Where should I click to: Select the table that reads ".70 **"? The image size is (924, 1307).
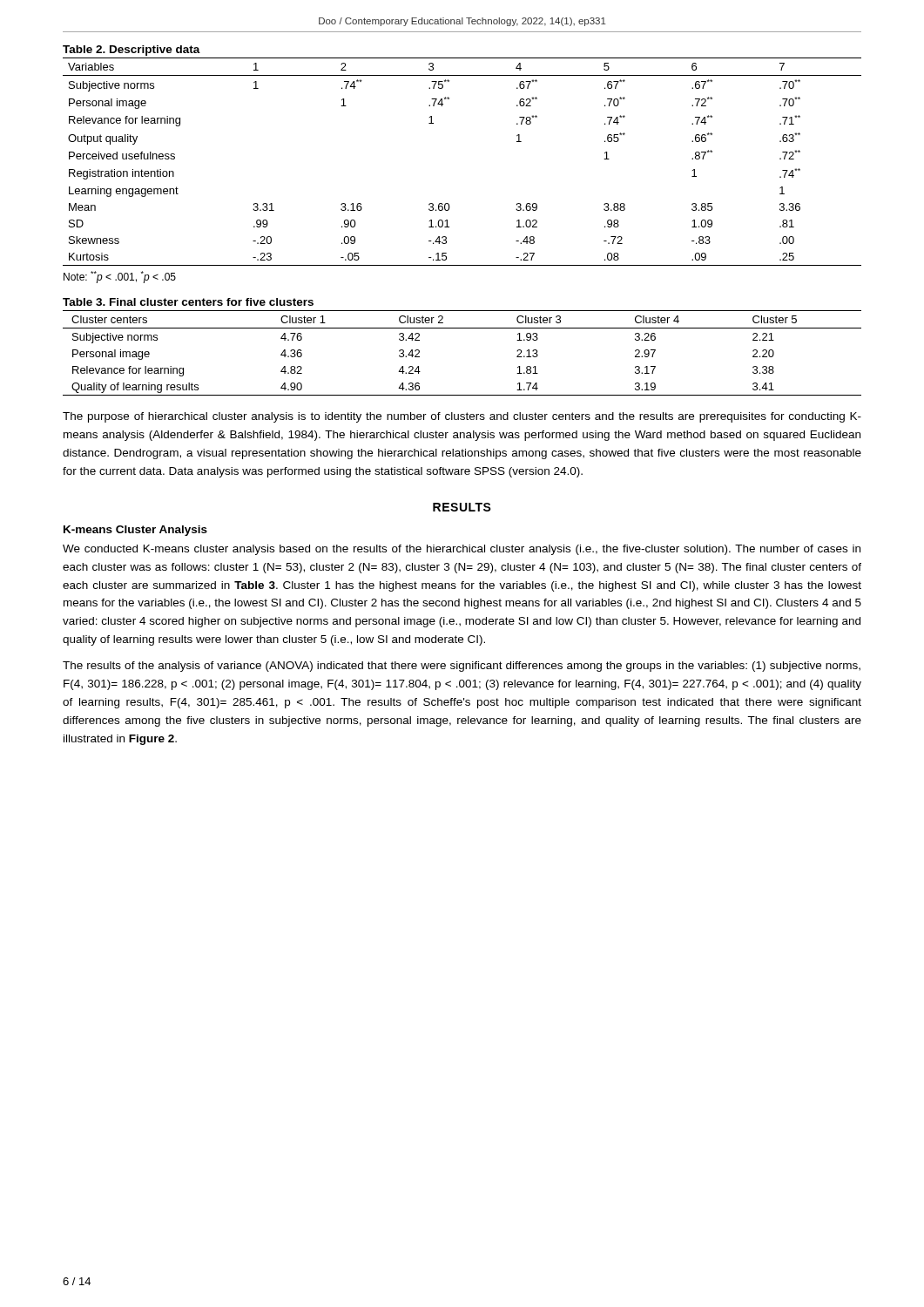[462, 154]
